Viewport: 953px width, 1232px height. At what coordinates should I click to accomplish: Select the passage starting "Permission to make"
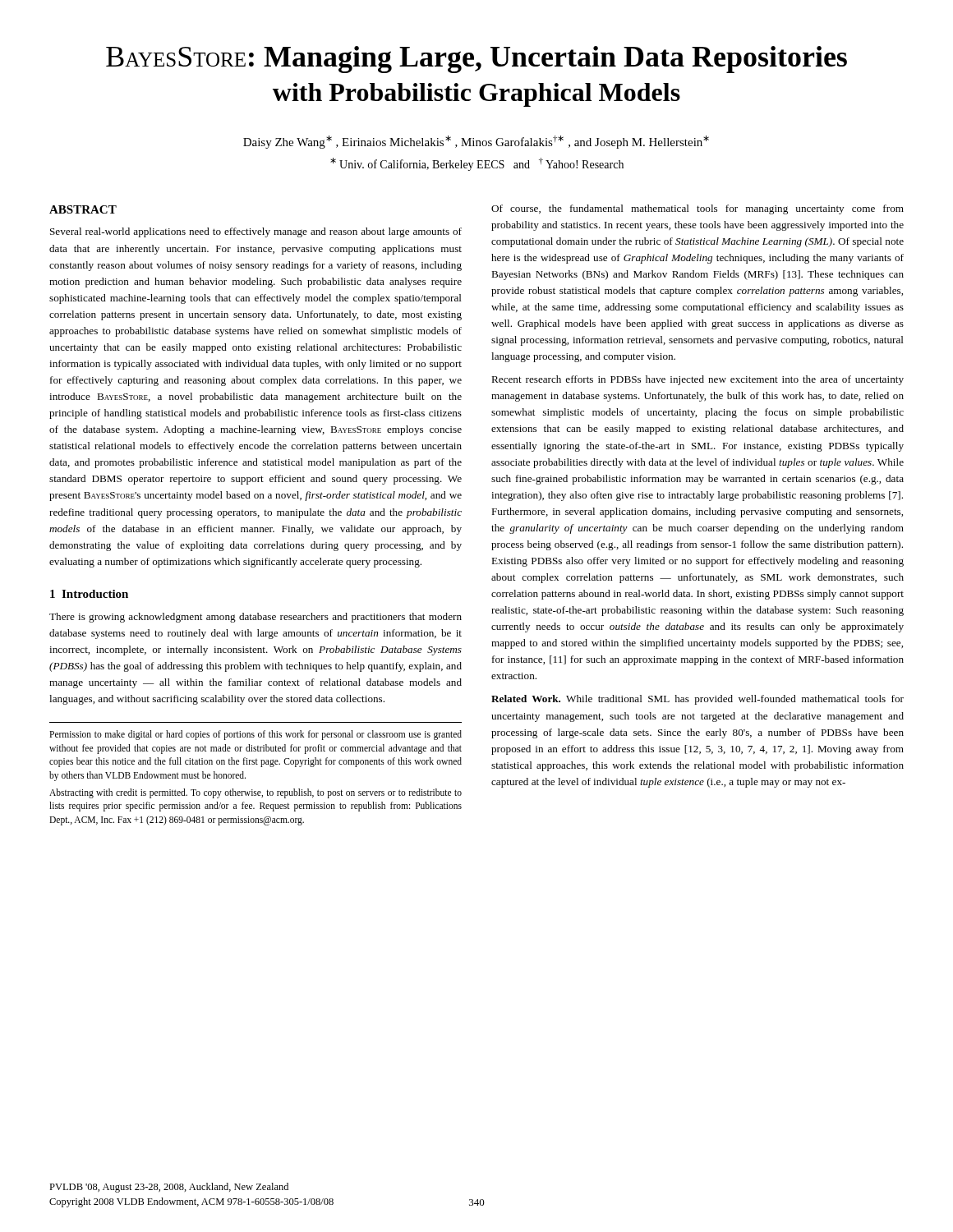(255, 777)
